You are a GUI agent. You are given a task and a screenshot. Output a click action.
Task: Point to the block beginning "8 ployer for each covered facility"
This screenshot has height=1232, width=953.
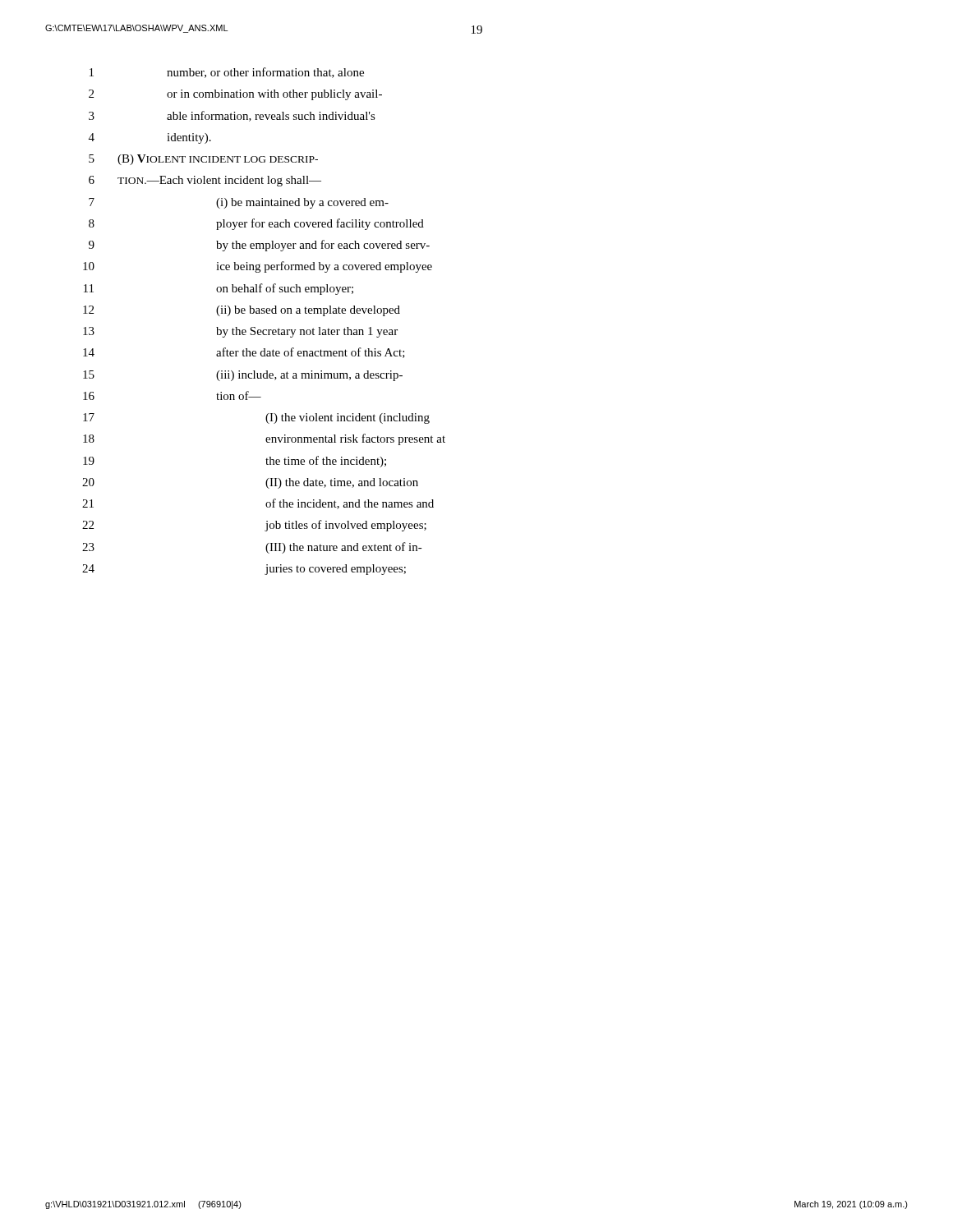[x=256, y=224]
